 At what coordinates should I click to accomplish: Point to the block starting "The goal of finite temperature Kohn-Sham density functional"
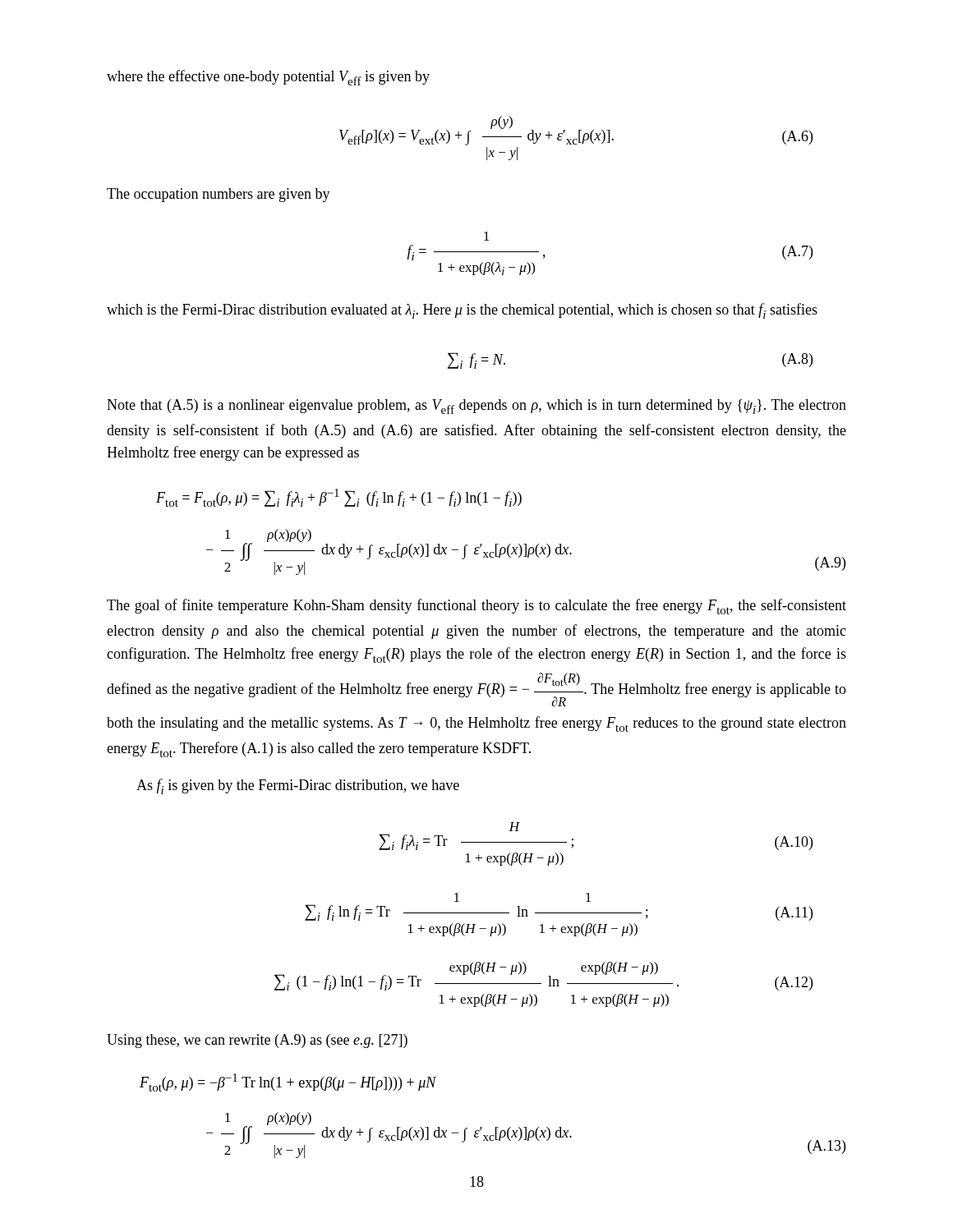(476, 678)
